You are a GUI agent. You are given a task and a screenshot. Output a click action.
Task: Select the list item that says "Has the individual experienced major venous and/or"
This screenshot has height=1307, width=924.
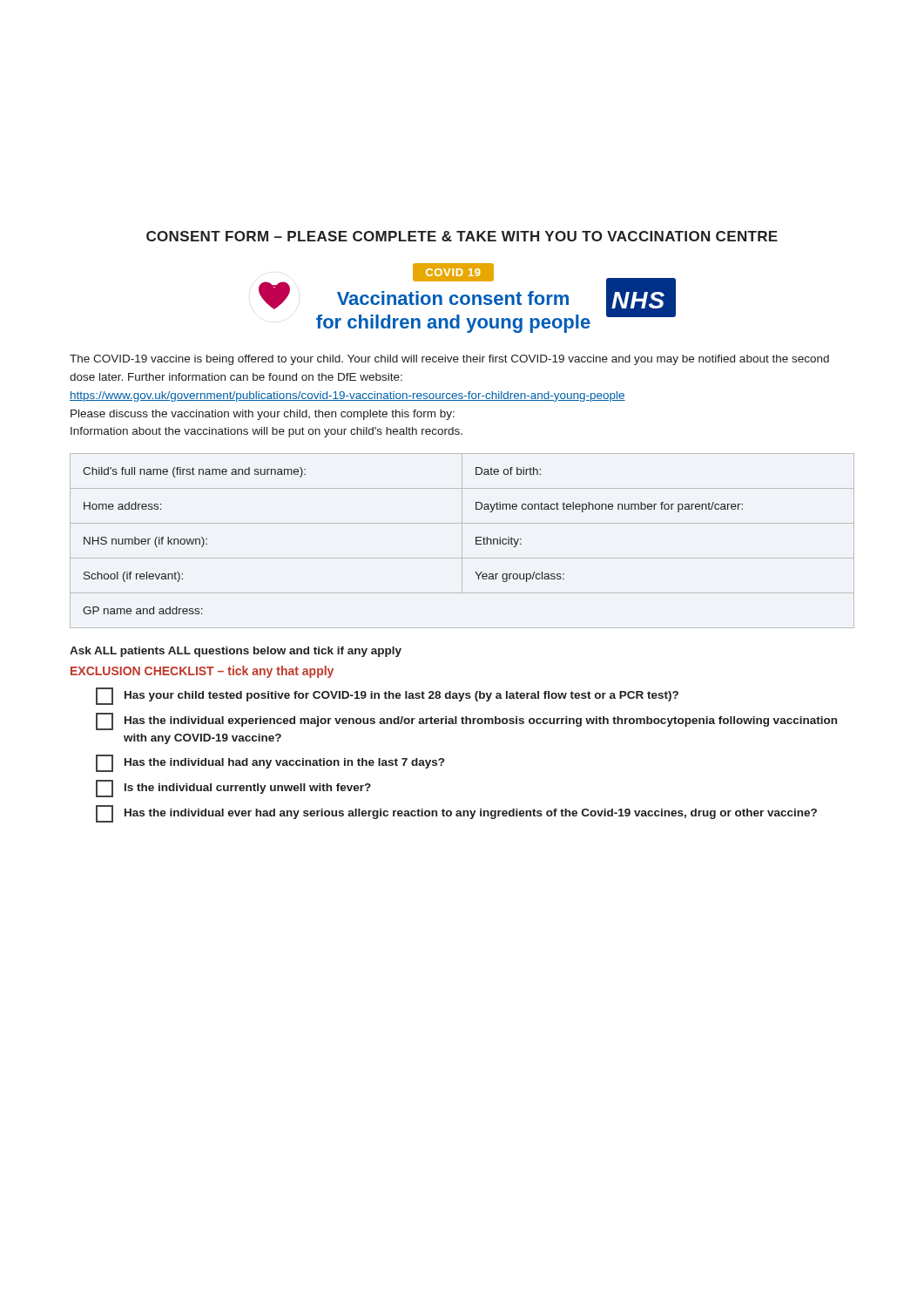tap(475, 729)
